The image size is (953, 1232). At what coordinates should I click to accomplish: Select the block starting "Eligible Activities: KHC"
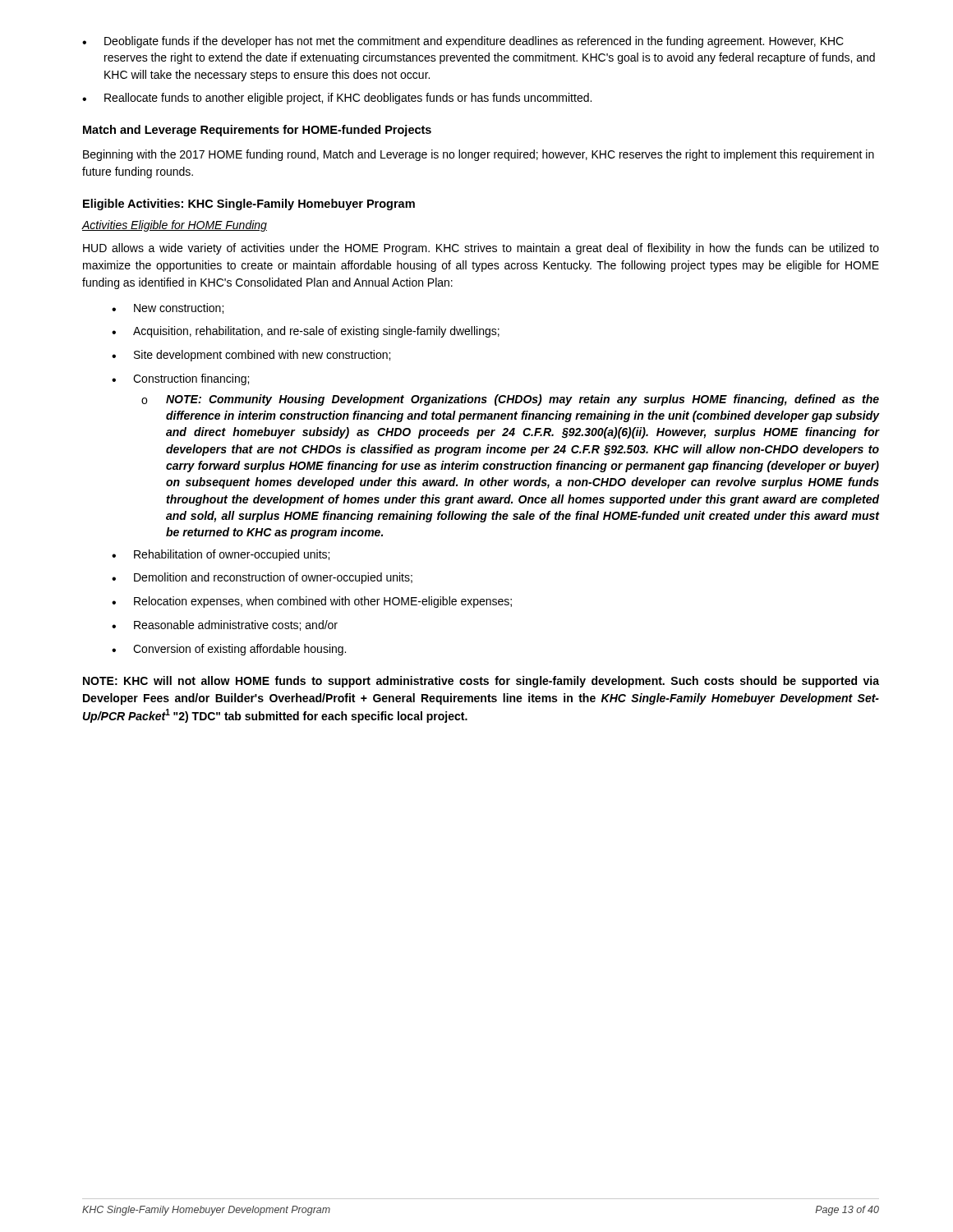tap(249, 203)
